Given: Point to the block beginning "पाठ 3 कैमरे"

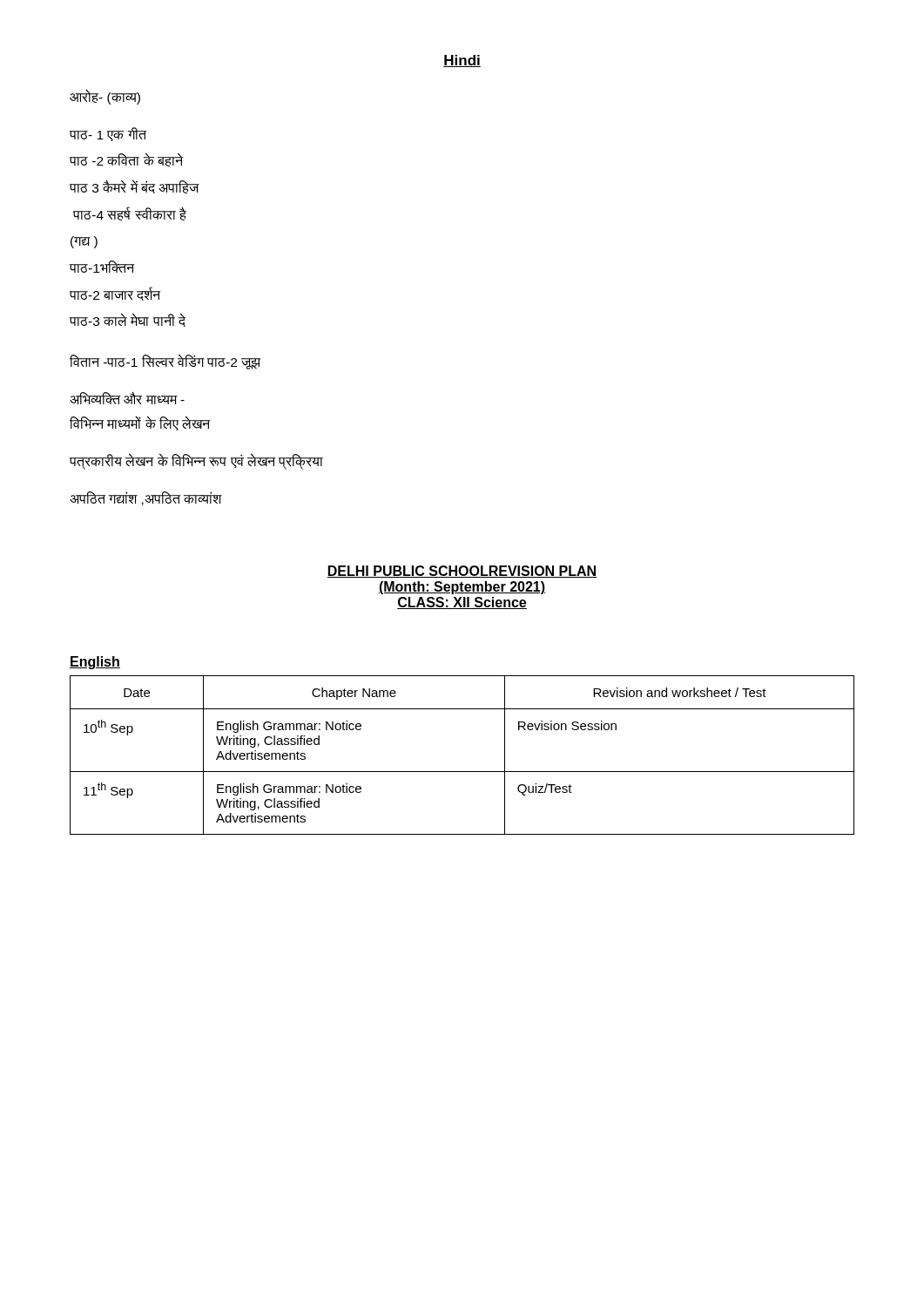Looking at the screenshot, I should [x=134, y=188].
